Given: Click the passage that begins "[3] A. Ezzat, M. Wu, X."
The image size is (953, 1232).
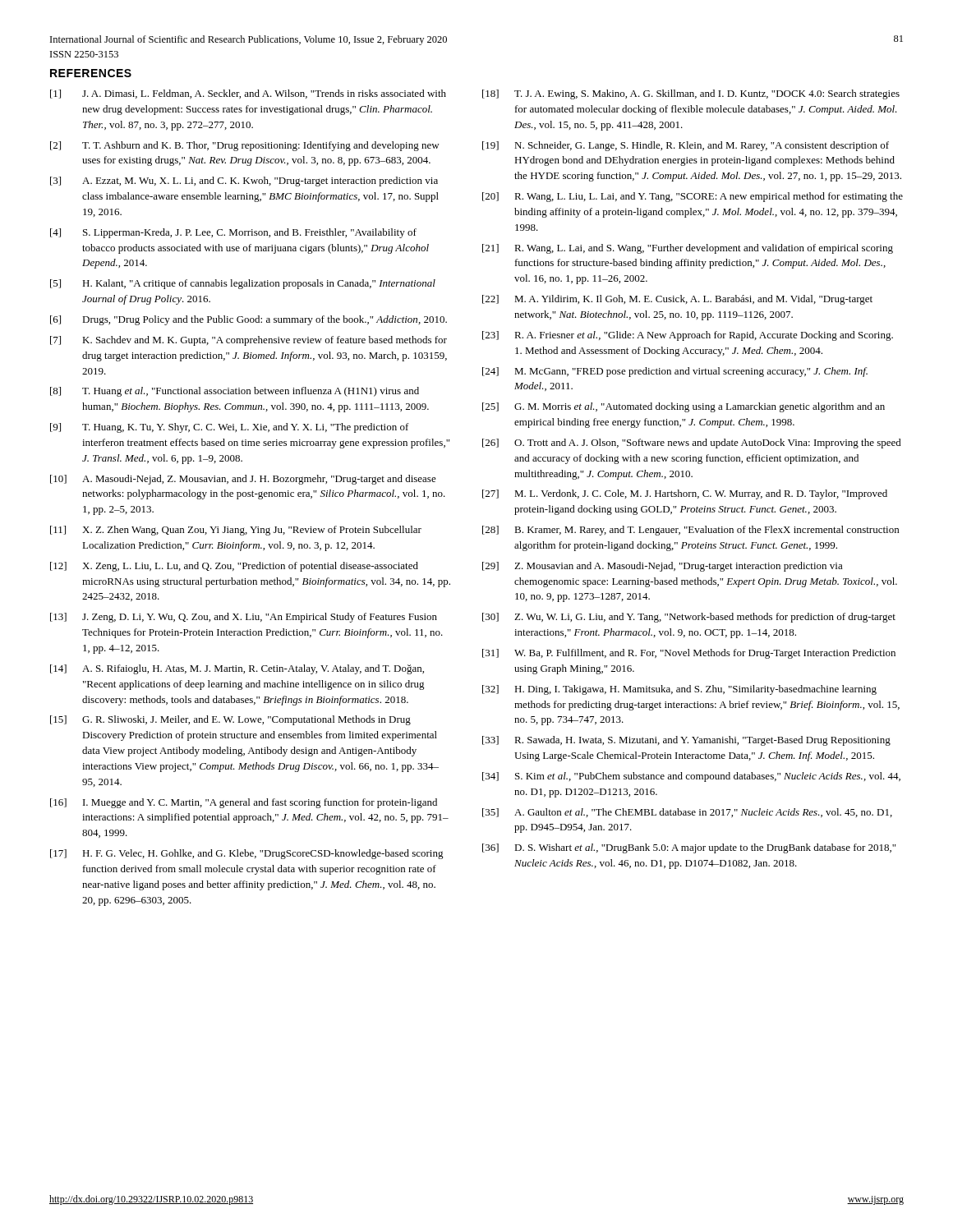Looking at the screenshot, I should click(x=251, y=197).
